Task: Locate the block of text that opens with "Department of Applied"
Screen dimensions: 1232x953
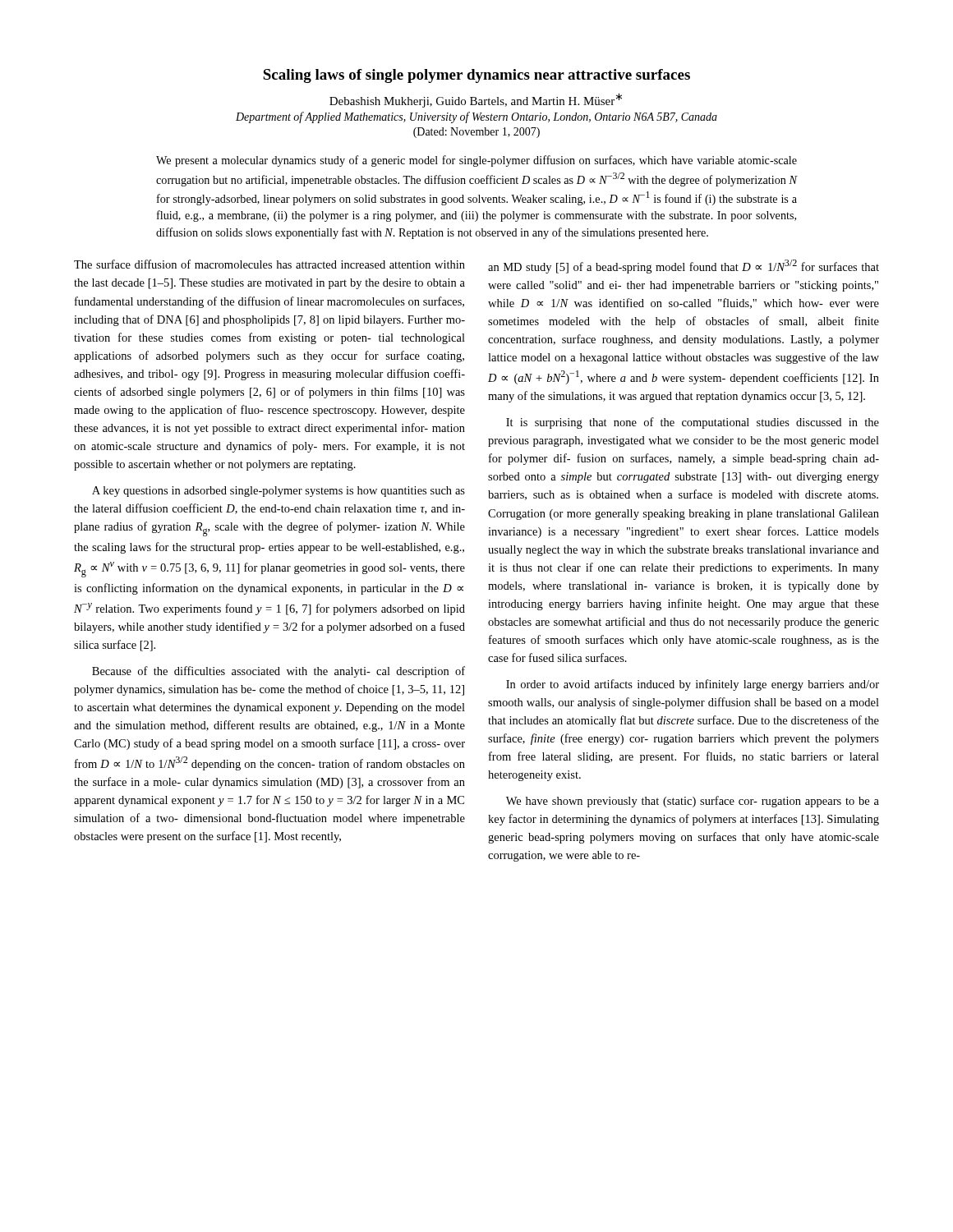Action: click(x=476, y=117)
